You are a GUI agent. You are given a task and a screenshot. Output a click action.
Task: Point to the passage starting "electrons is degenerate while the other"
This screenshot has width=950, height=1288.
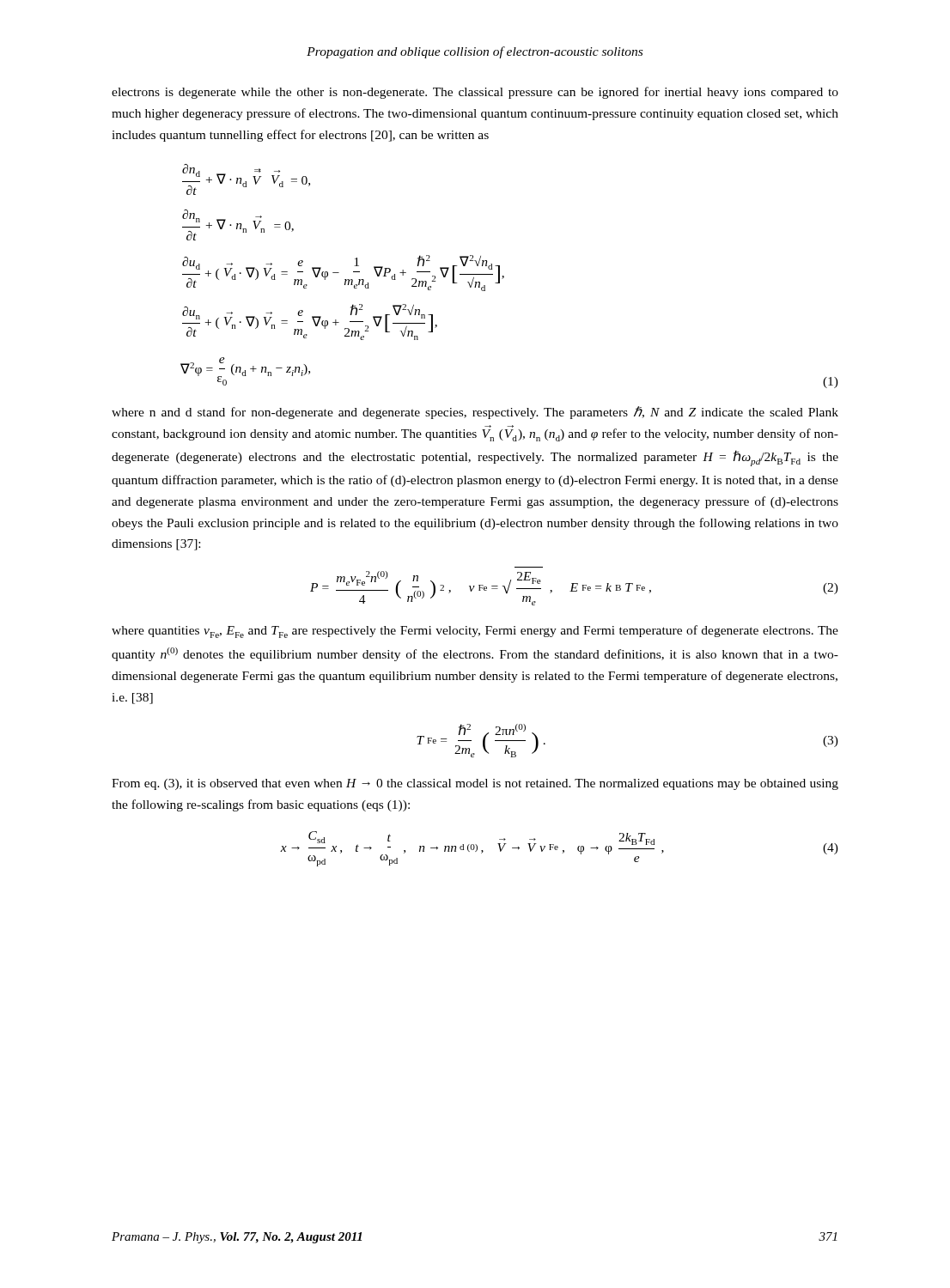475,113
